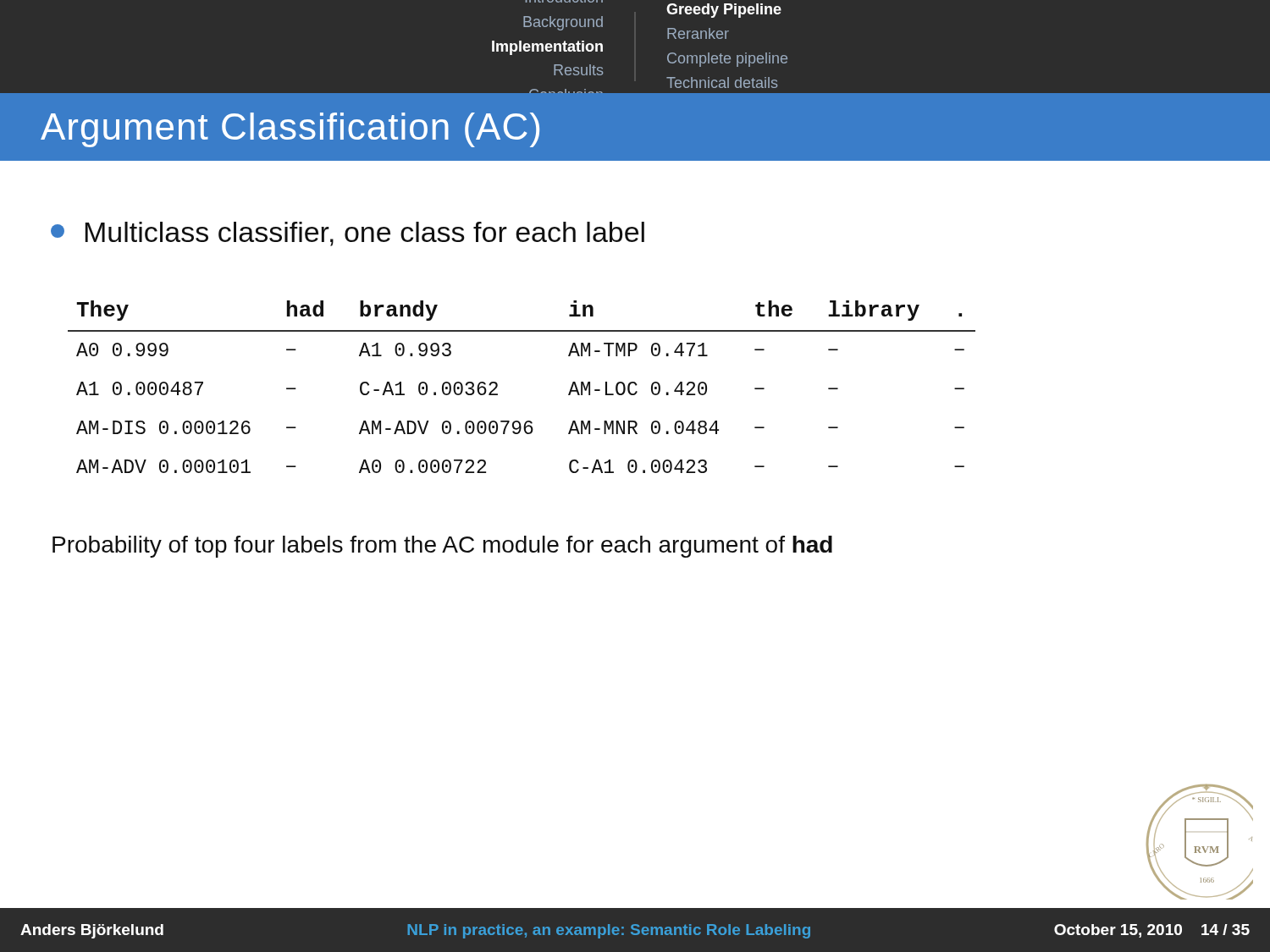
Task: Find the region starting "Multiclass classifier, one class"
Action: pos(348,232)
